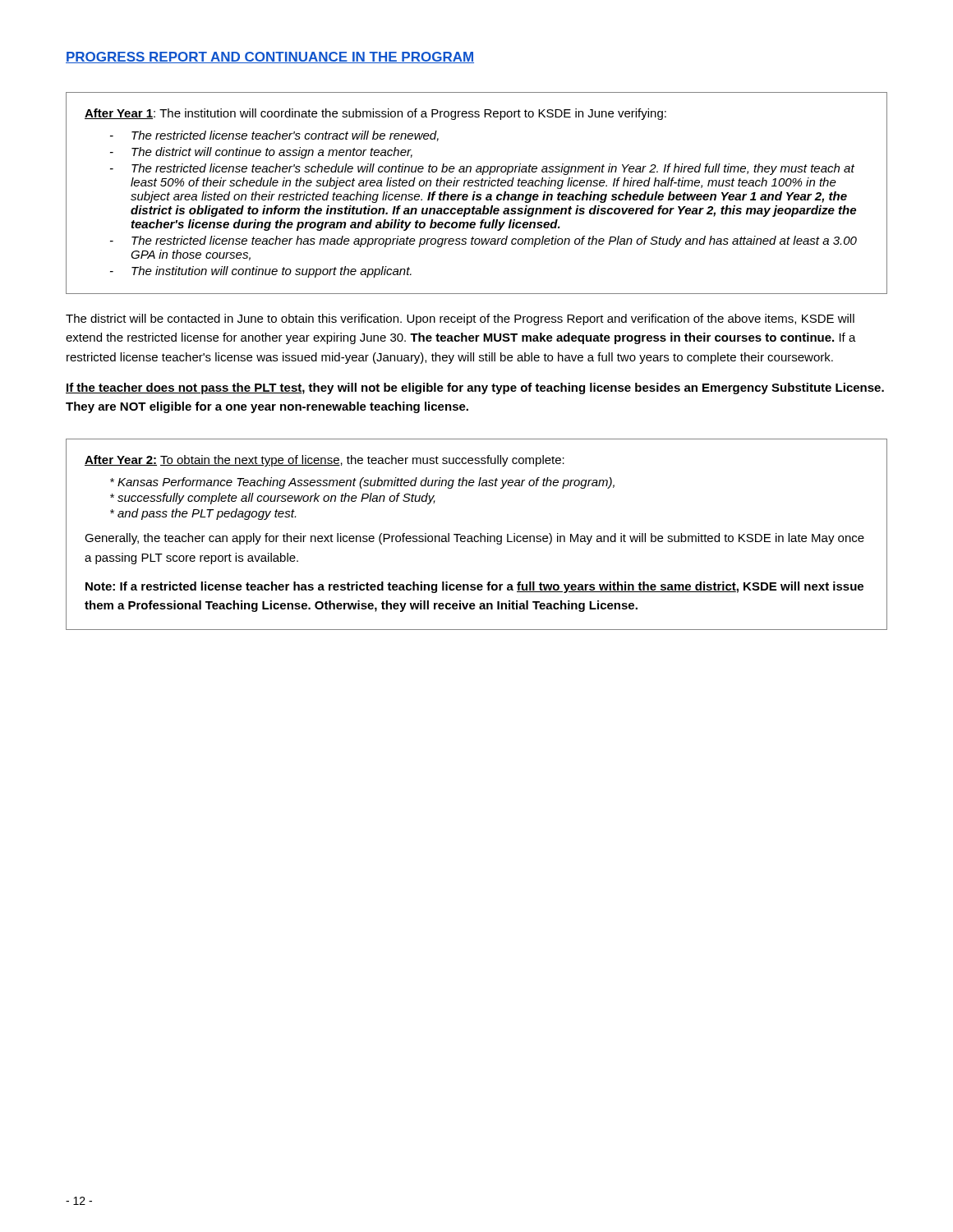Screen dimensions: 1232x953
Task: Select the list item that reads "successfully complete all coursework on"
Action: coord(273,498)
